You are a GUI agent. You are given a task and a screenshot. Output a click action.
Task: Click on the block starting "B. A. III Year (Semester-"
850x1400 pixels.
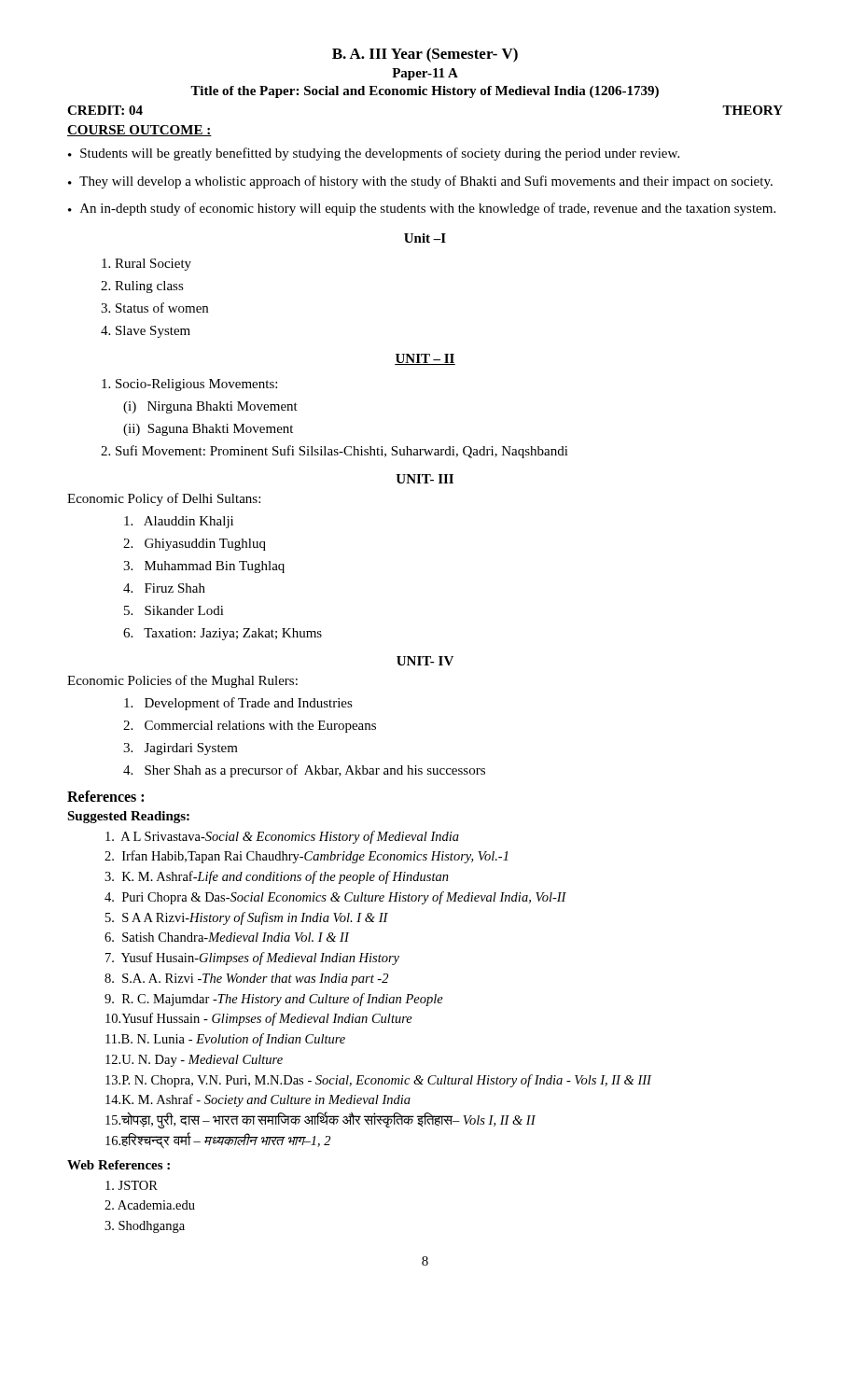425,54
